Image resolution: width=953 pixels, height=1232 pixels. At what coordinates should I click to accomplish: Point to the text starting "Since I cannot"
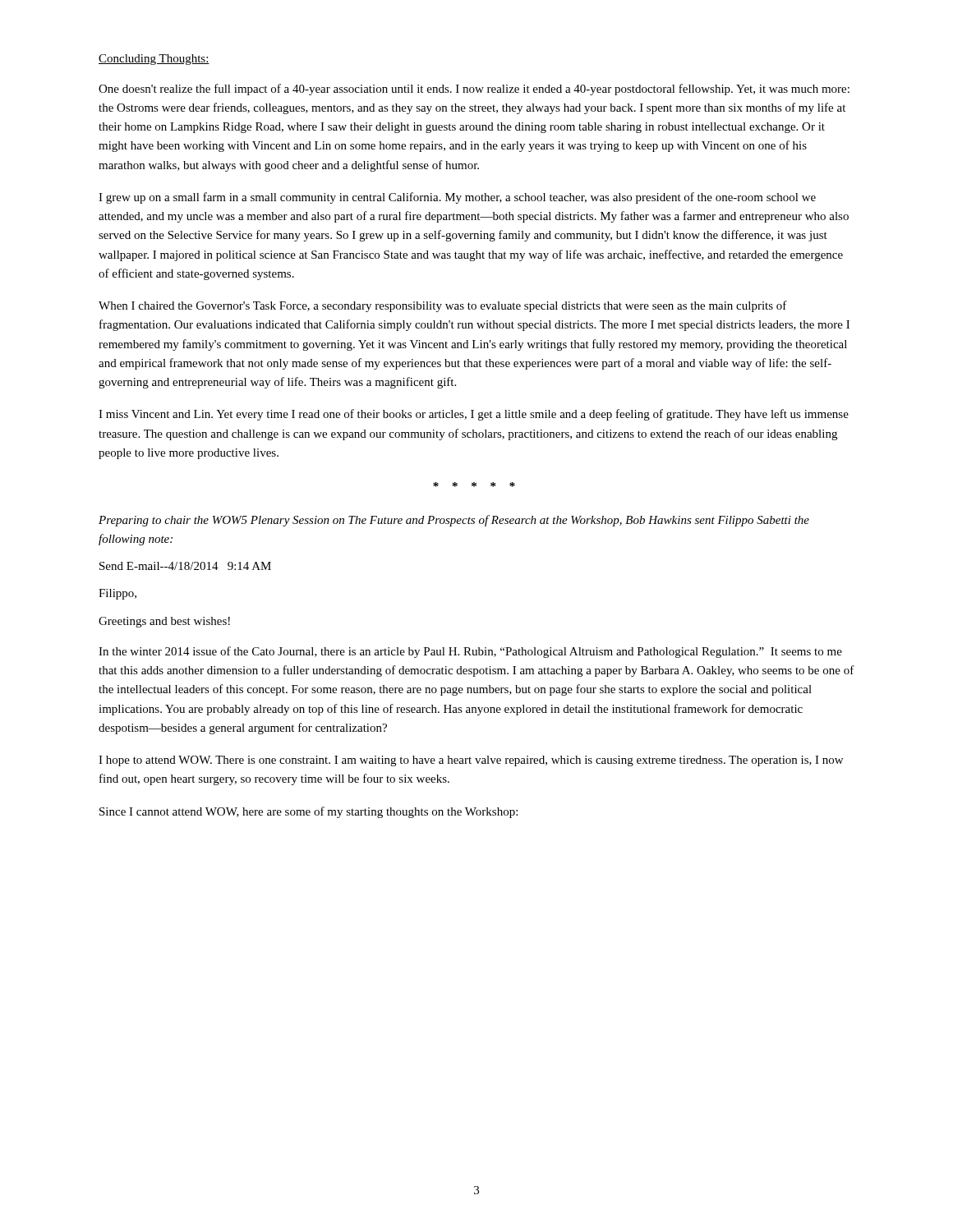click(309, 811)
